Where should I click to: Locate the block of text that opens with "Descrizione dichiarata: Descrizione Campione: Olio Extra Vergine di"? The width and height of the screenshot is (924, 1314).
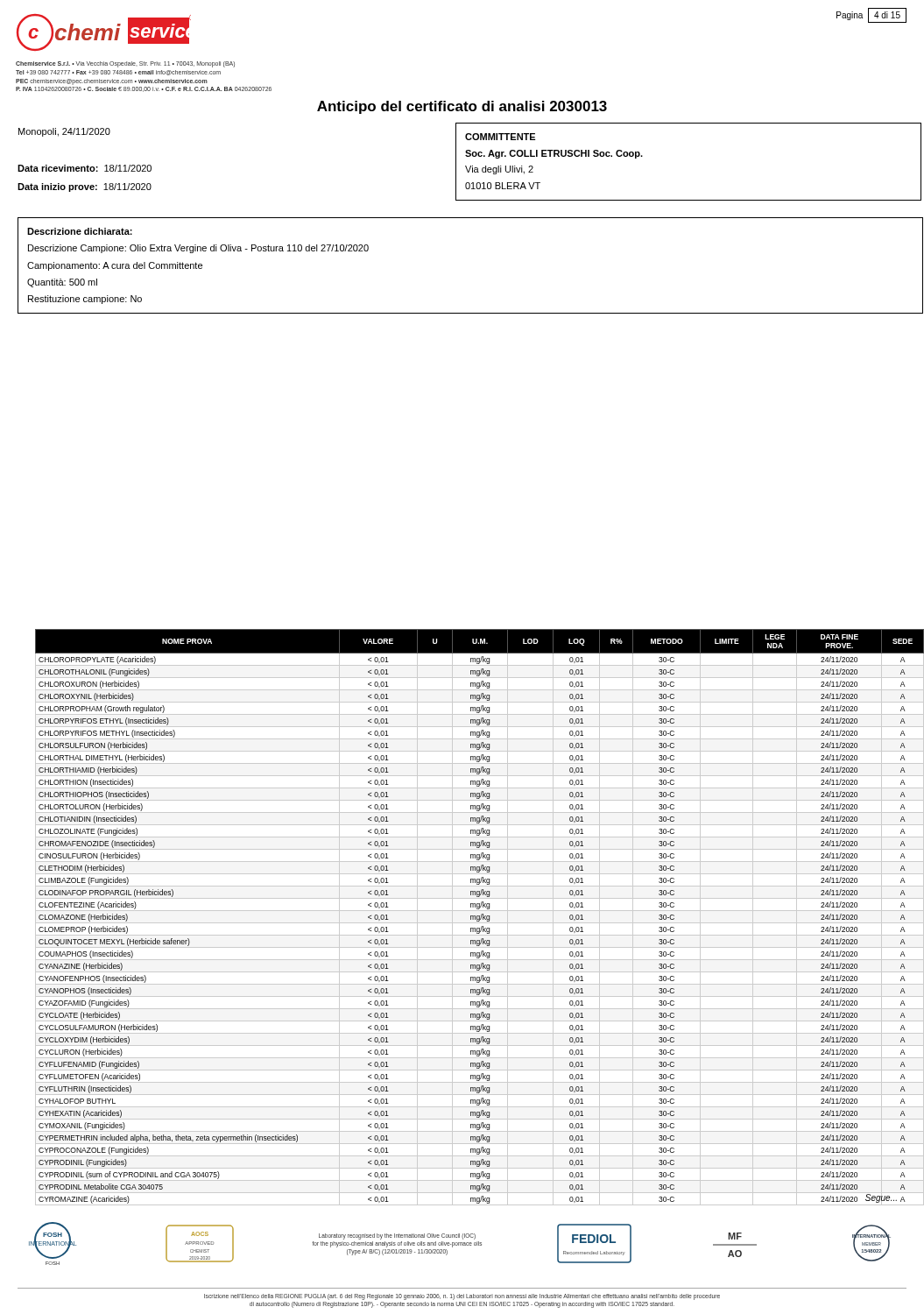tap(198, 265)
